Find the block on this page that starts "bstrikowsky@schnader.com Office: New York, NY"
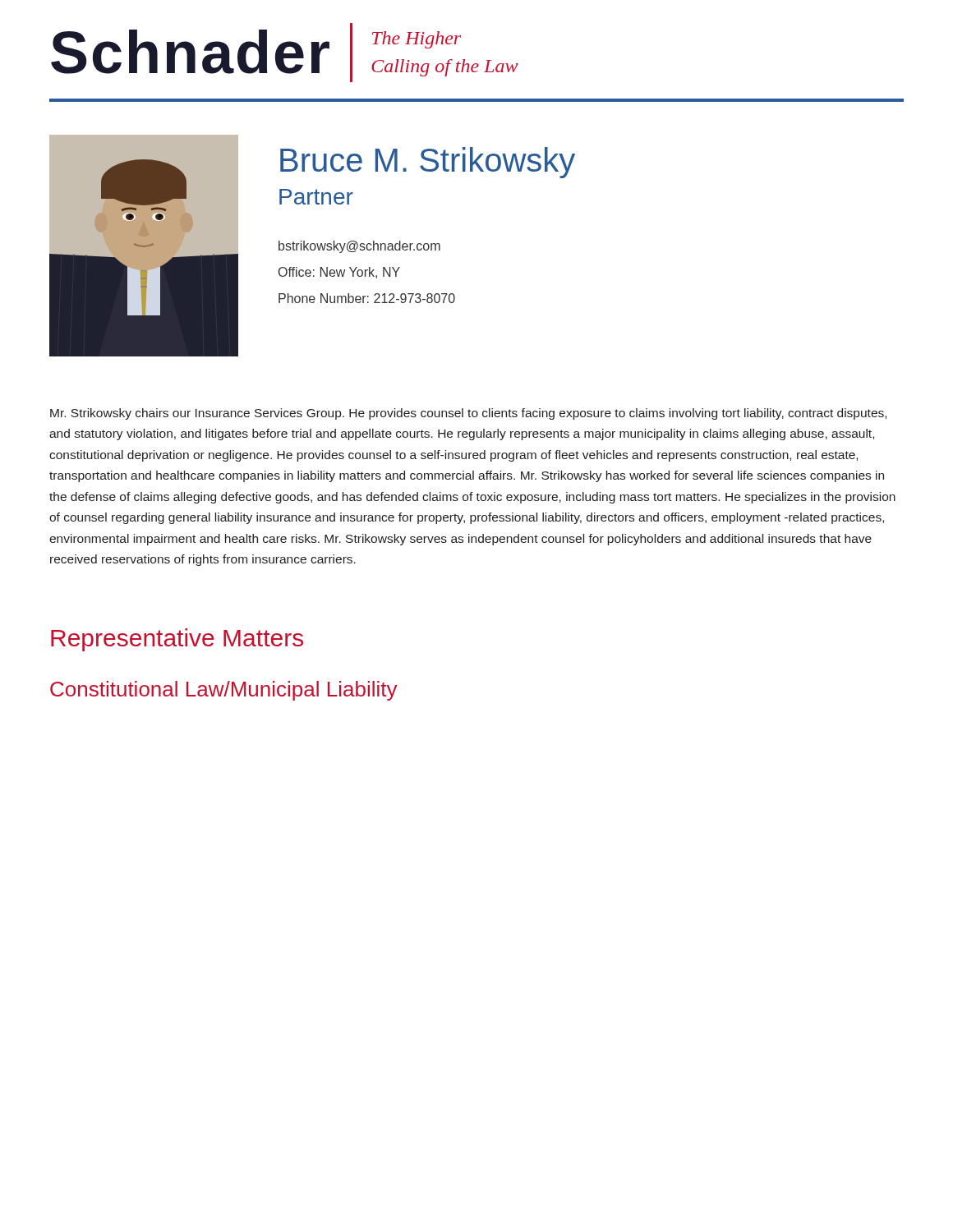The image size is (953, 1232). [x=359, y=247]
